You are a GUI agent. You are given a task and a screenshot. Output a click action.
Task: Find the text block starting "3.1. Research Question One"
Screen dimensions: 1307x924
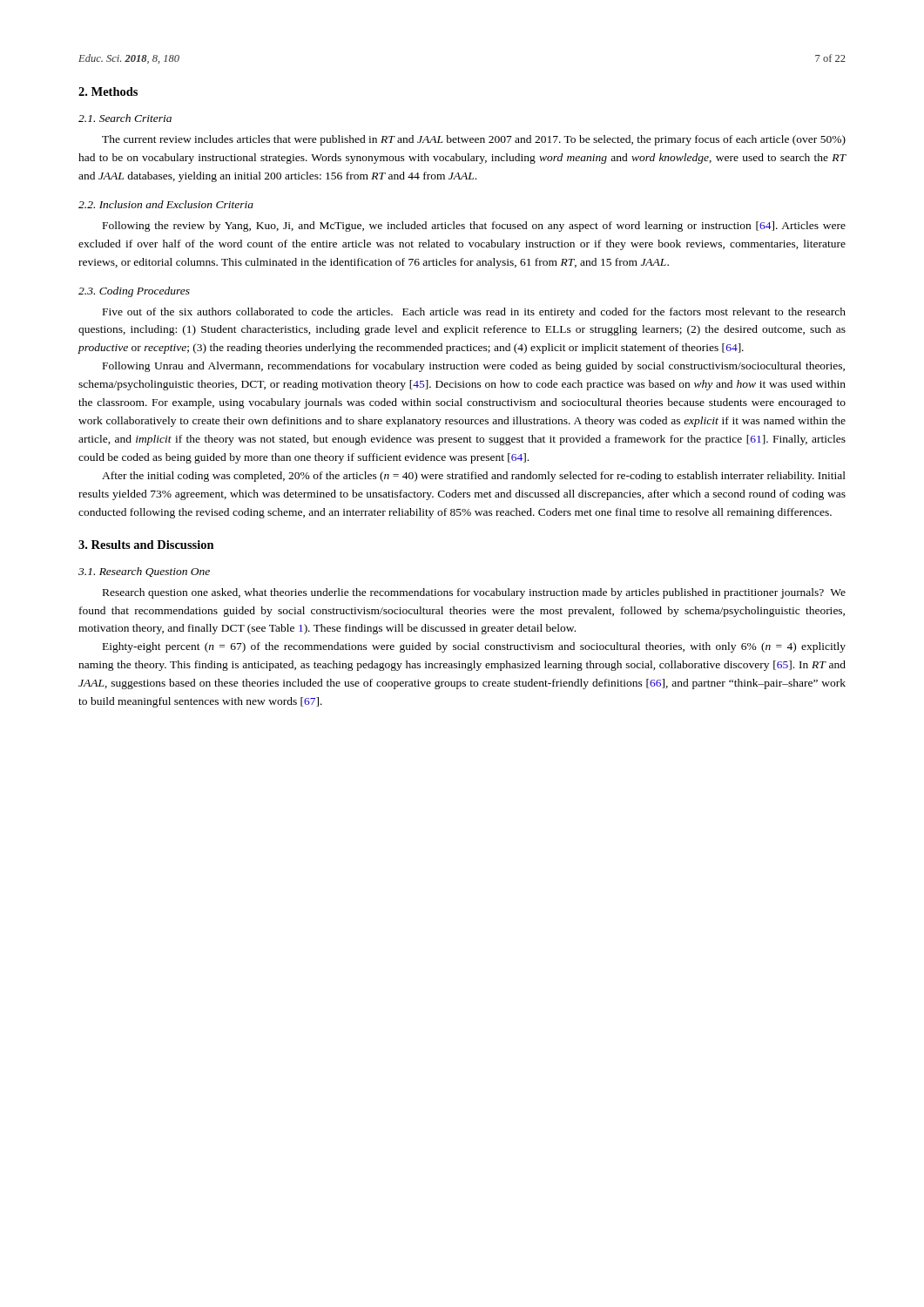(x=144, y=572)
